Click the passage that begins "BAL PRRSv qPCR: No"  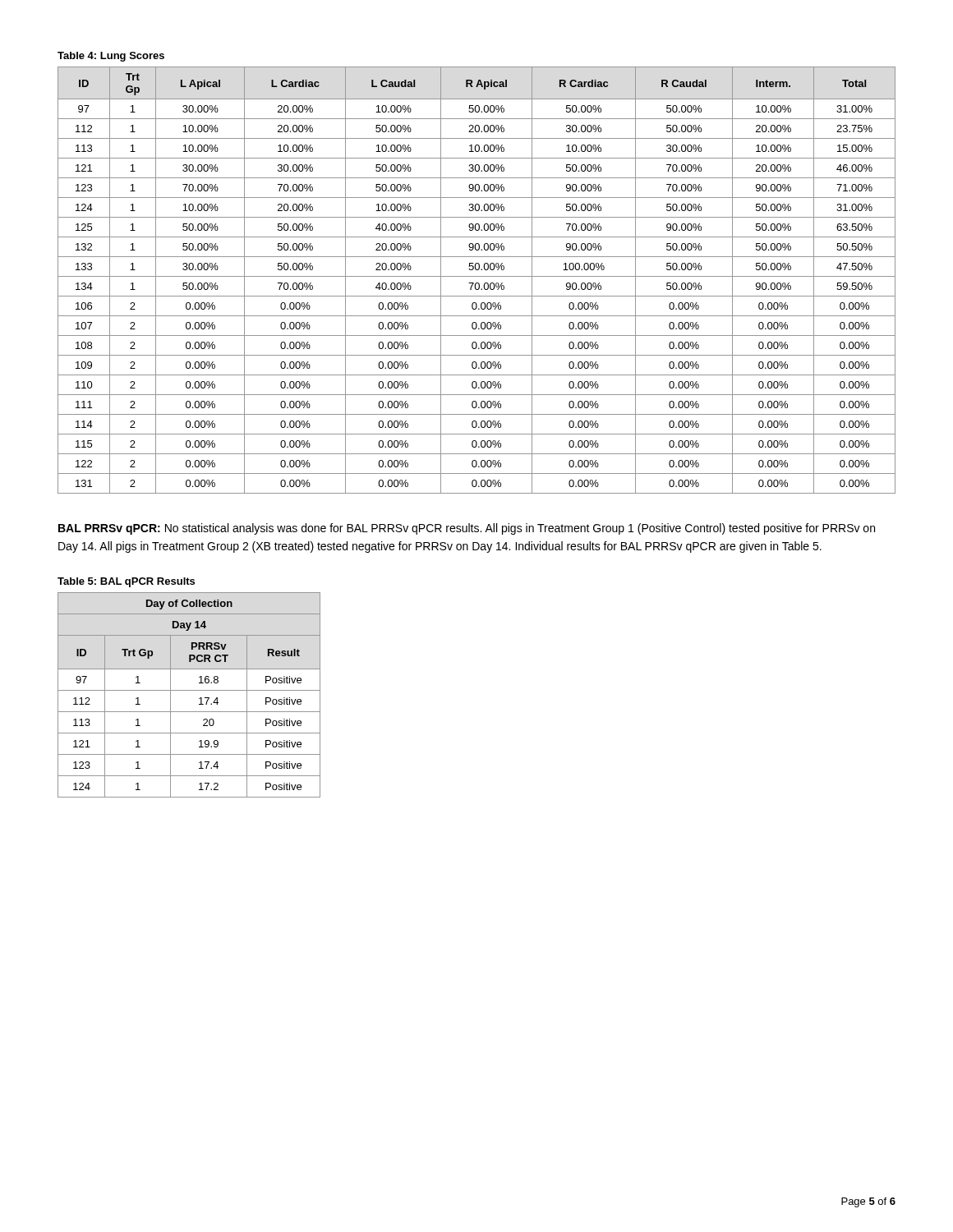[467, 537]
